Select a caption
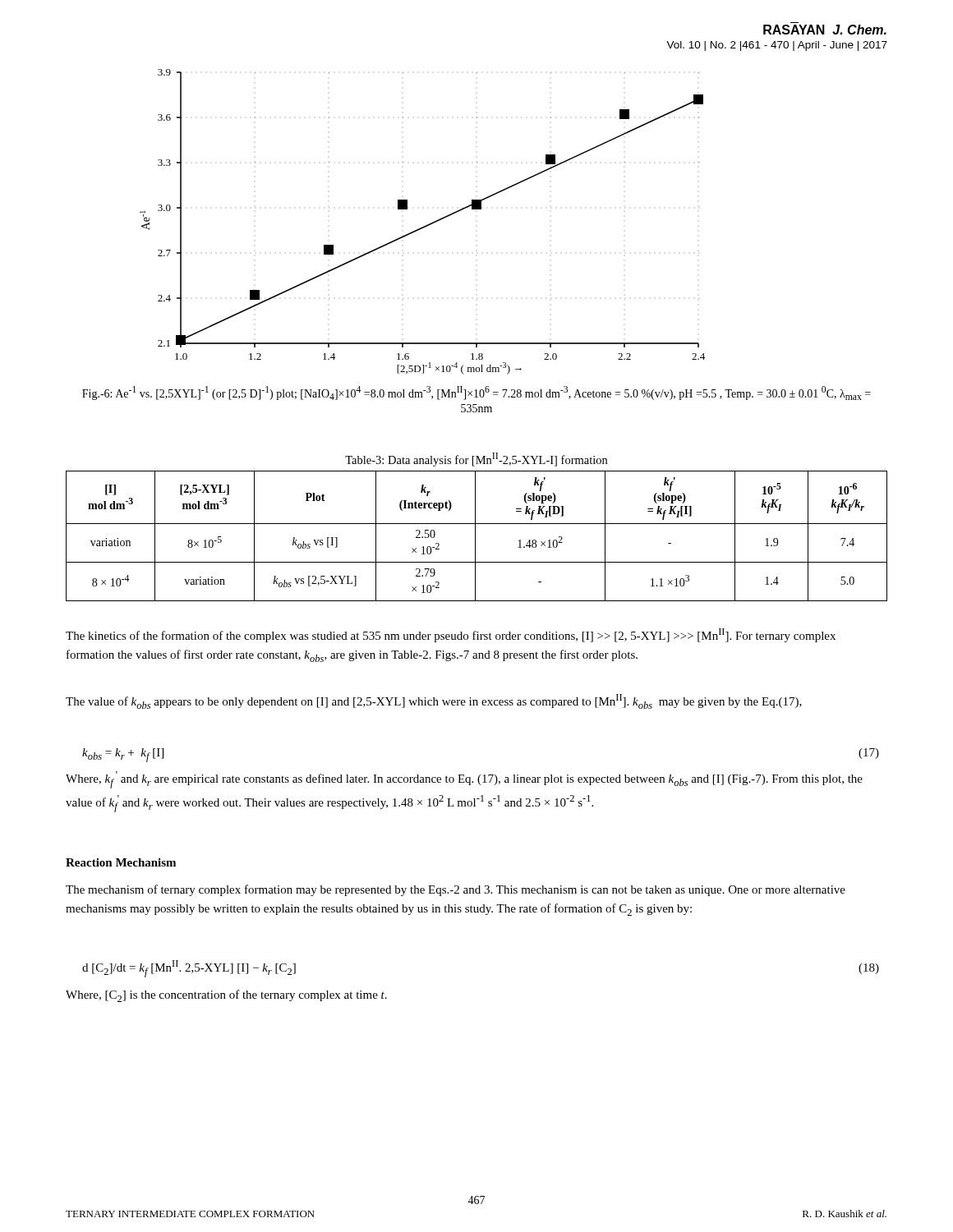 [x=476, y=400]
